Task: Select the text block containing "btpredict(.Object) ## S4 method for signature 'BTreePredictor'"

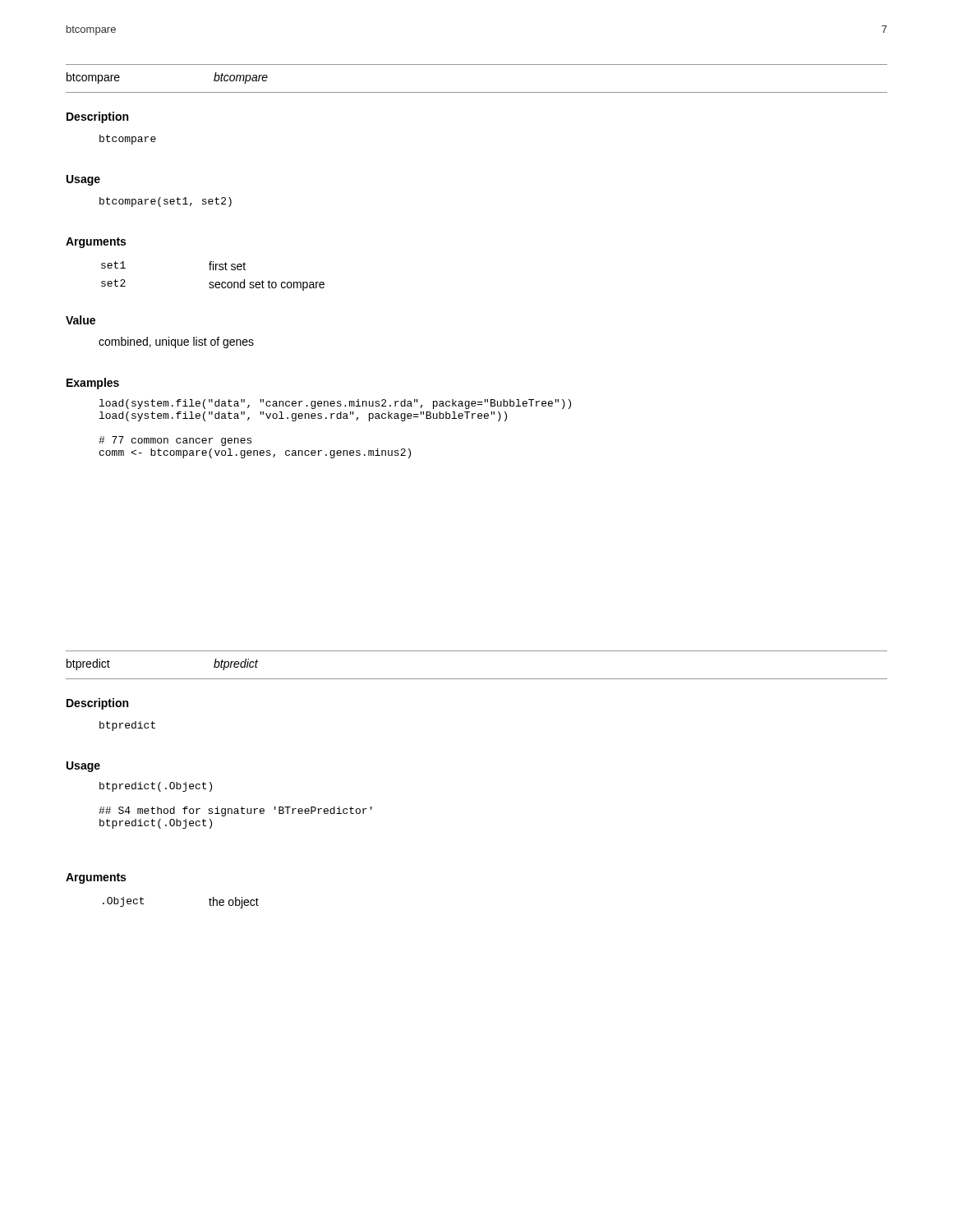Action: point(236,805)
